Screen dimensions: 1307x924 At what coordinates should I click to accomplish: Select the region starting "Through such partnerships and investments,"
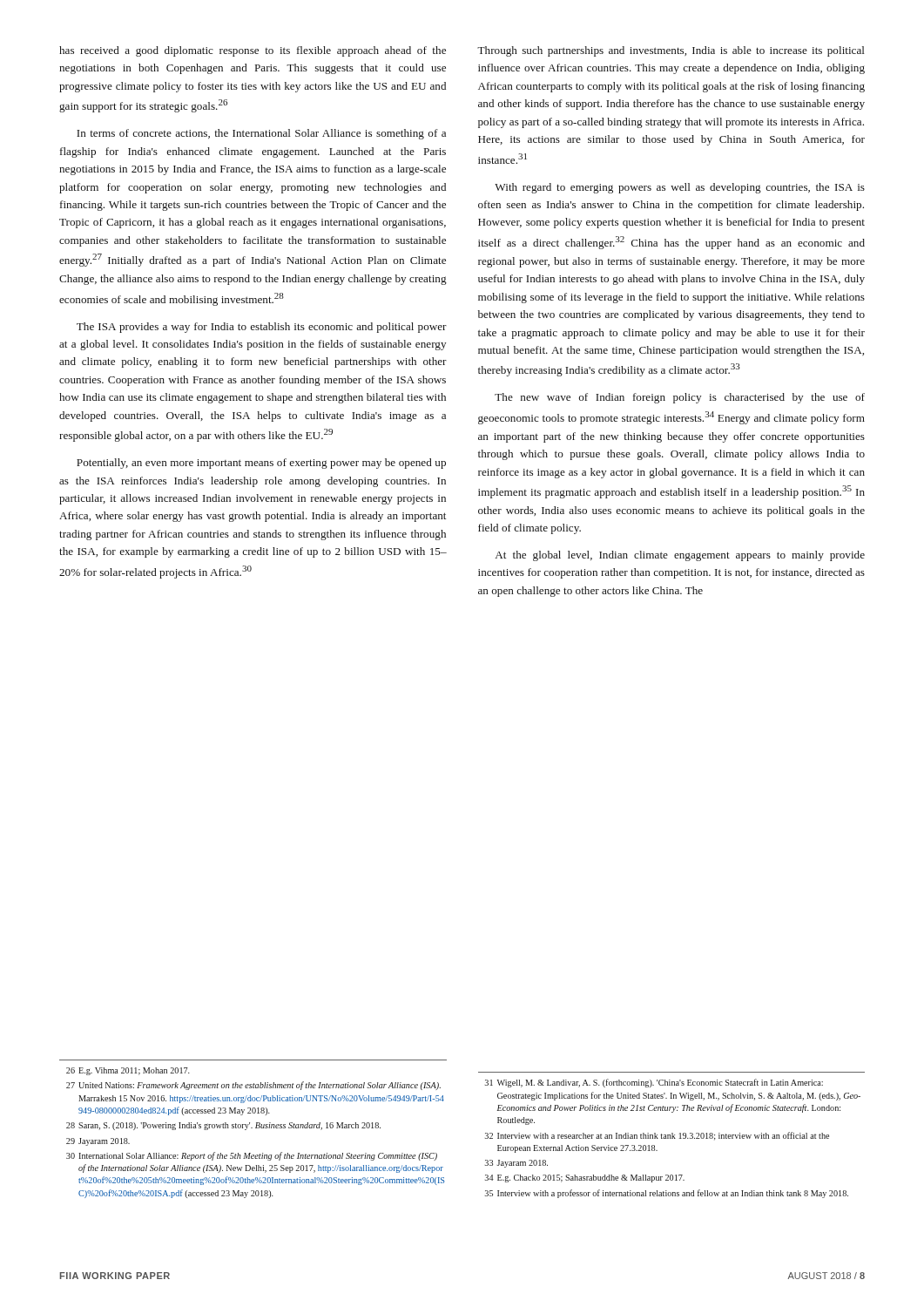coord(671,321)
